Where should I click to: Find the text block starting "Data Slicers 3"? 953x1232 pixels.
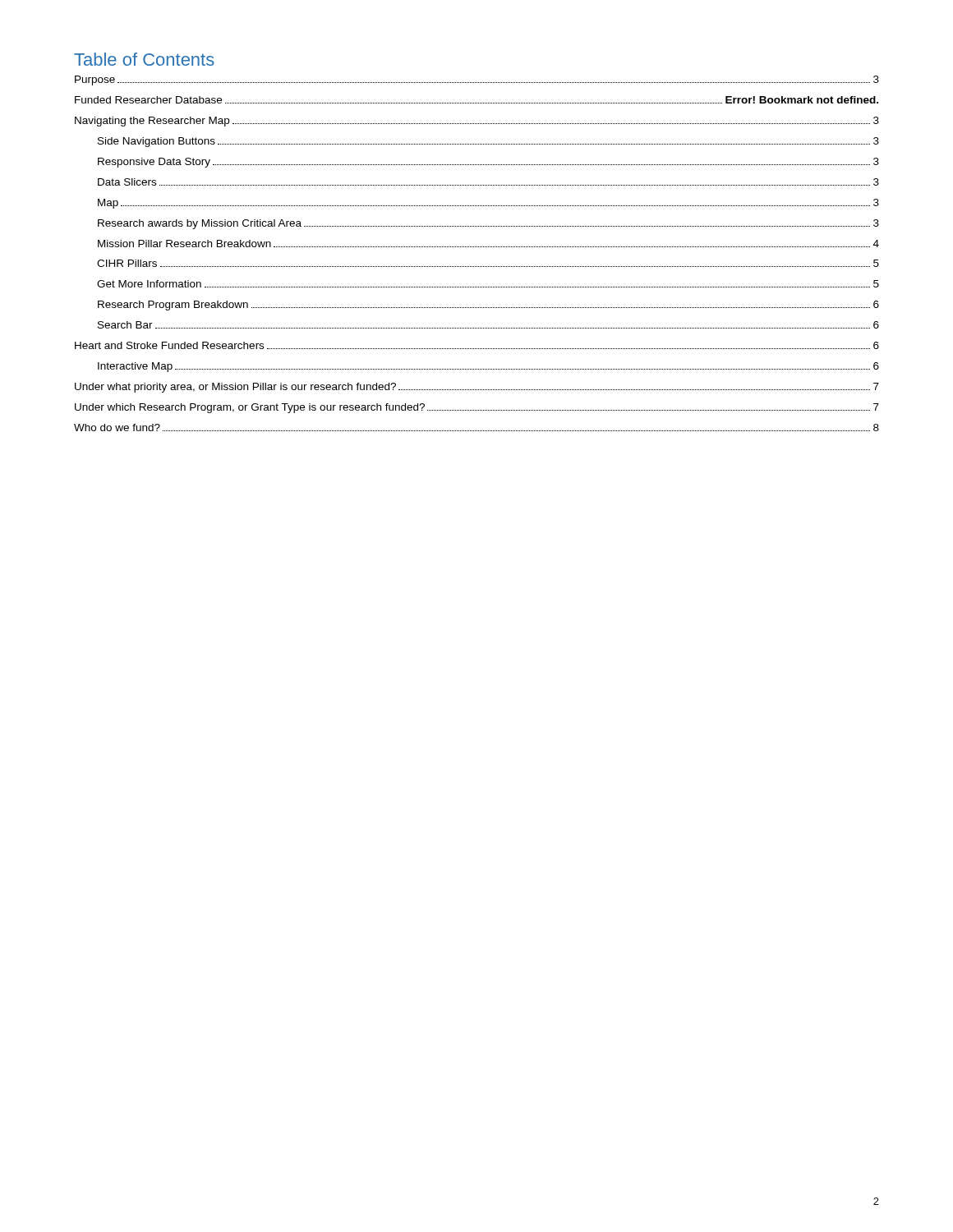[488, 183]
